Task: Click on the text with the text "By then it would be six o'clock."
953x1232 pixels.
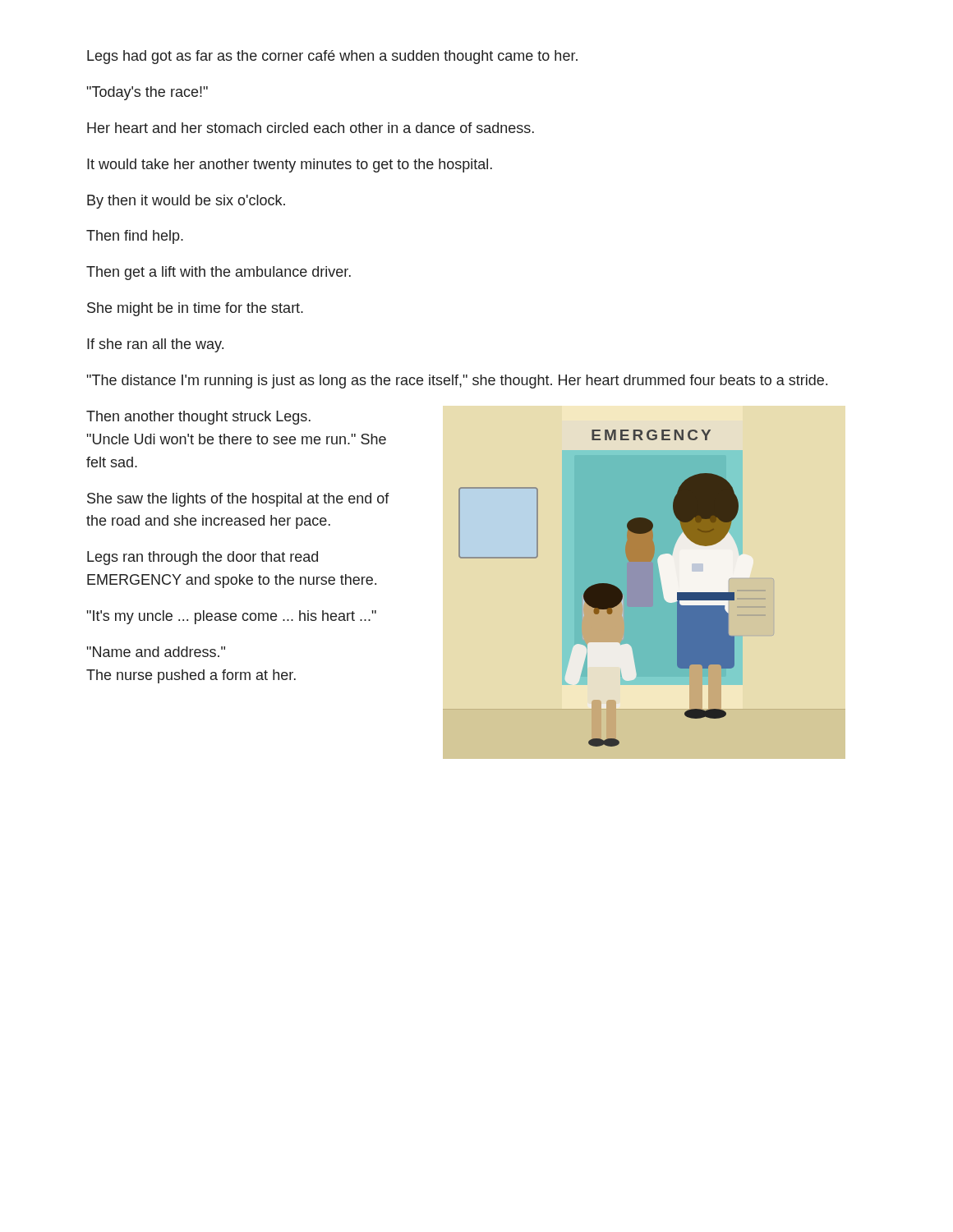Action: pyautogui.click(x=186, y=200)
